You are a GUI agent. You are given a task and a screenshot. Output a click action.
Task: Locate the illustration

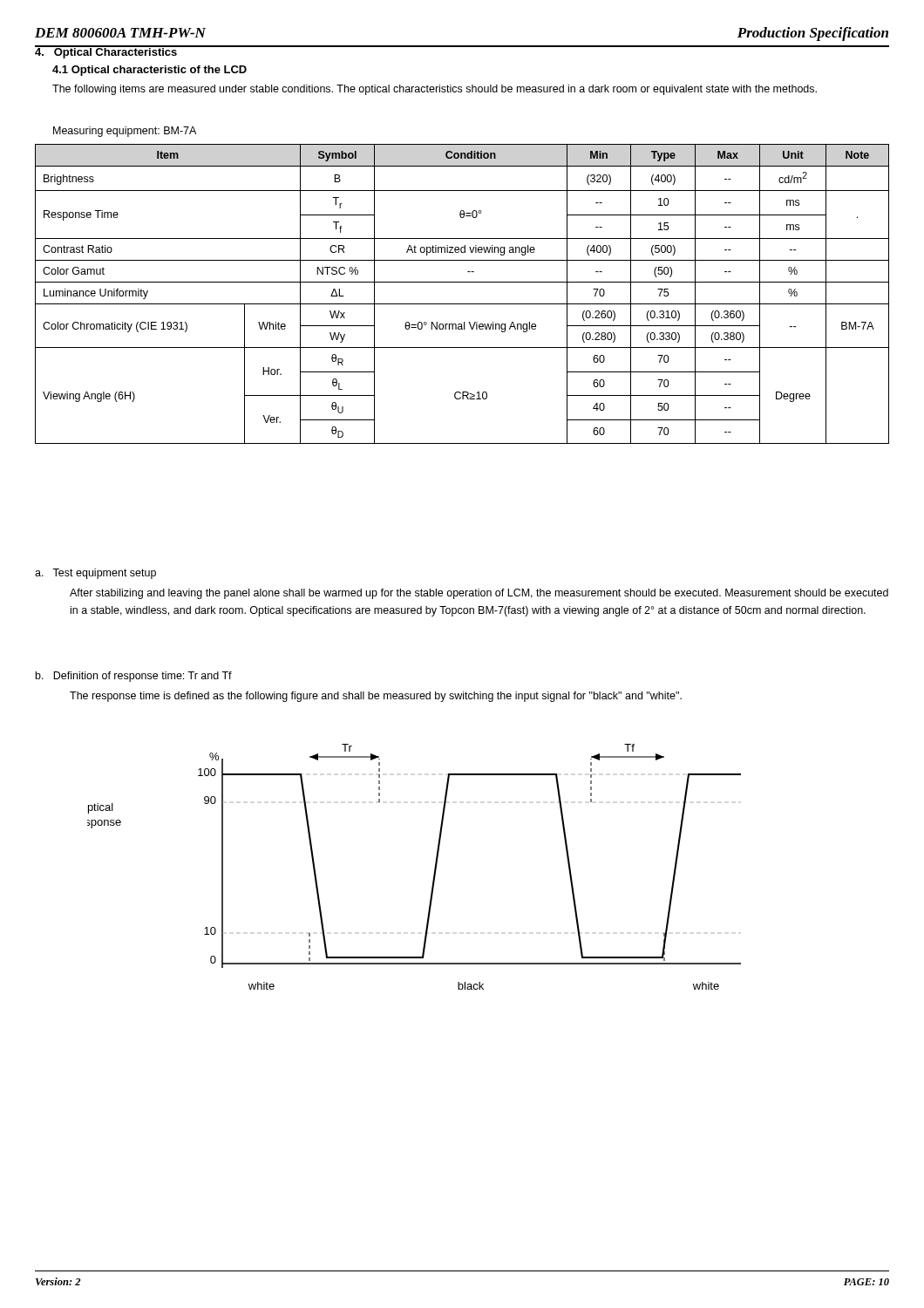(436, 885)
